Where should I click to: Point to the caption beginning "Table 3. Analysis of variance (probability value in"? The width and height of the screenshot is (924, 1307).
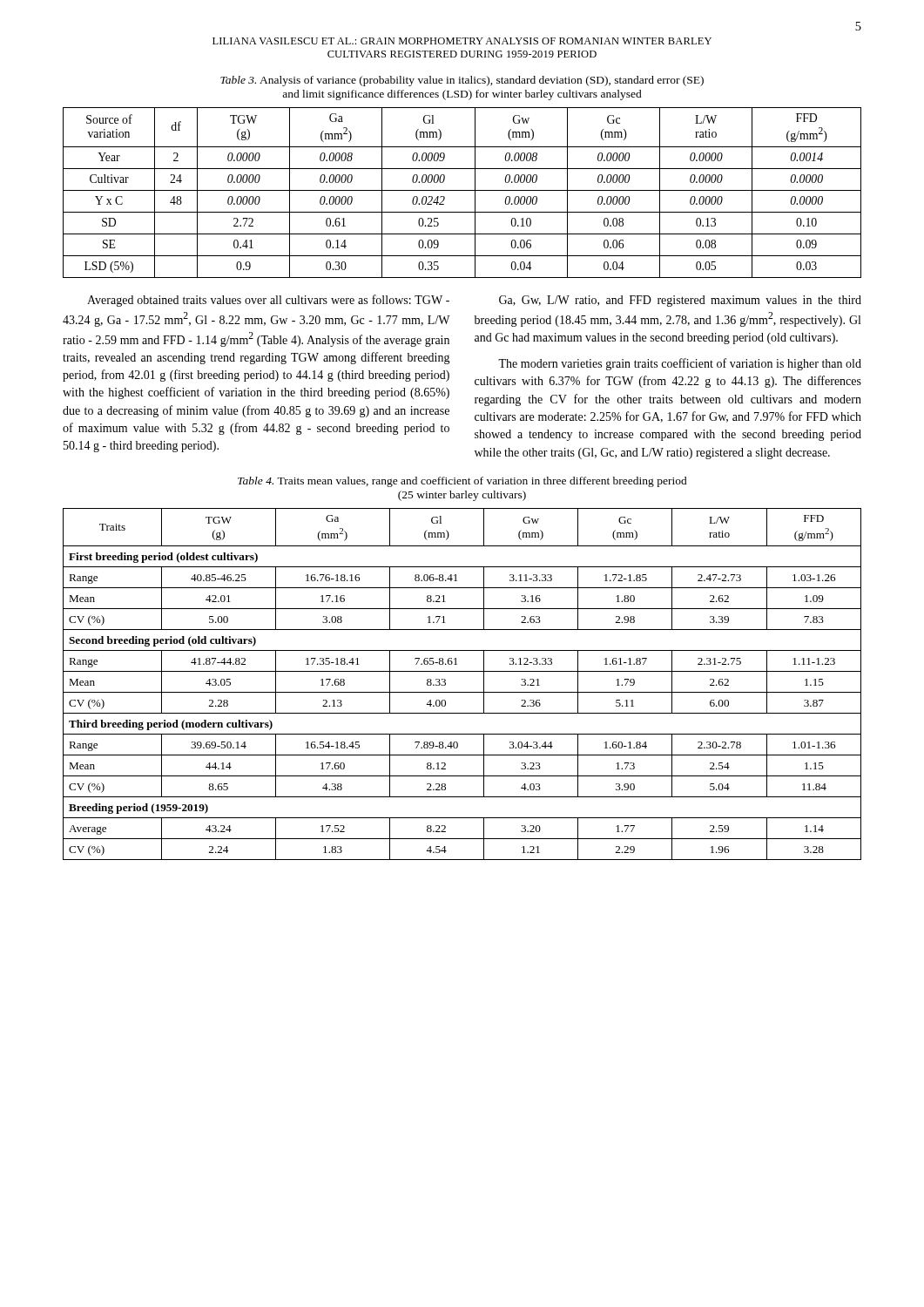tap(462, 87)
